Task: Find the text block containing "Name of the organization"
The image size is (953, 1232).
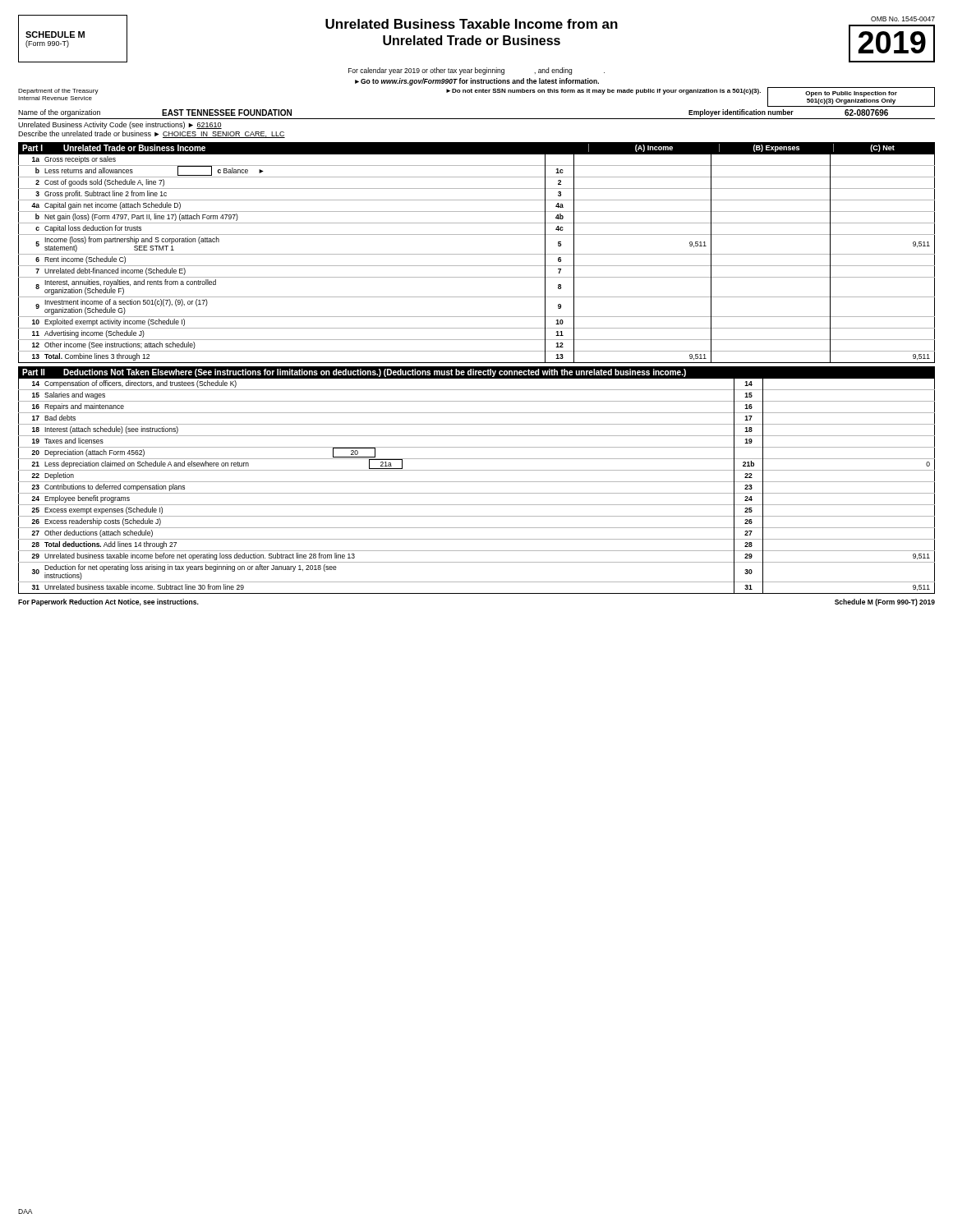Action: coord(476,113)
